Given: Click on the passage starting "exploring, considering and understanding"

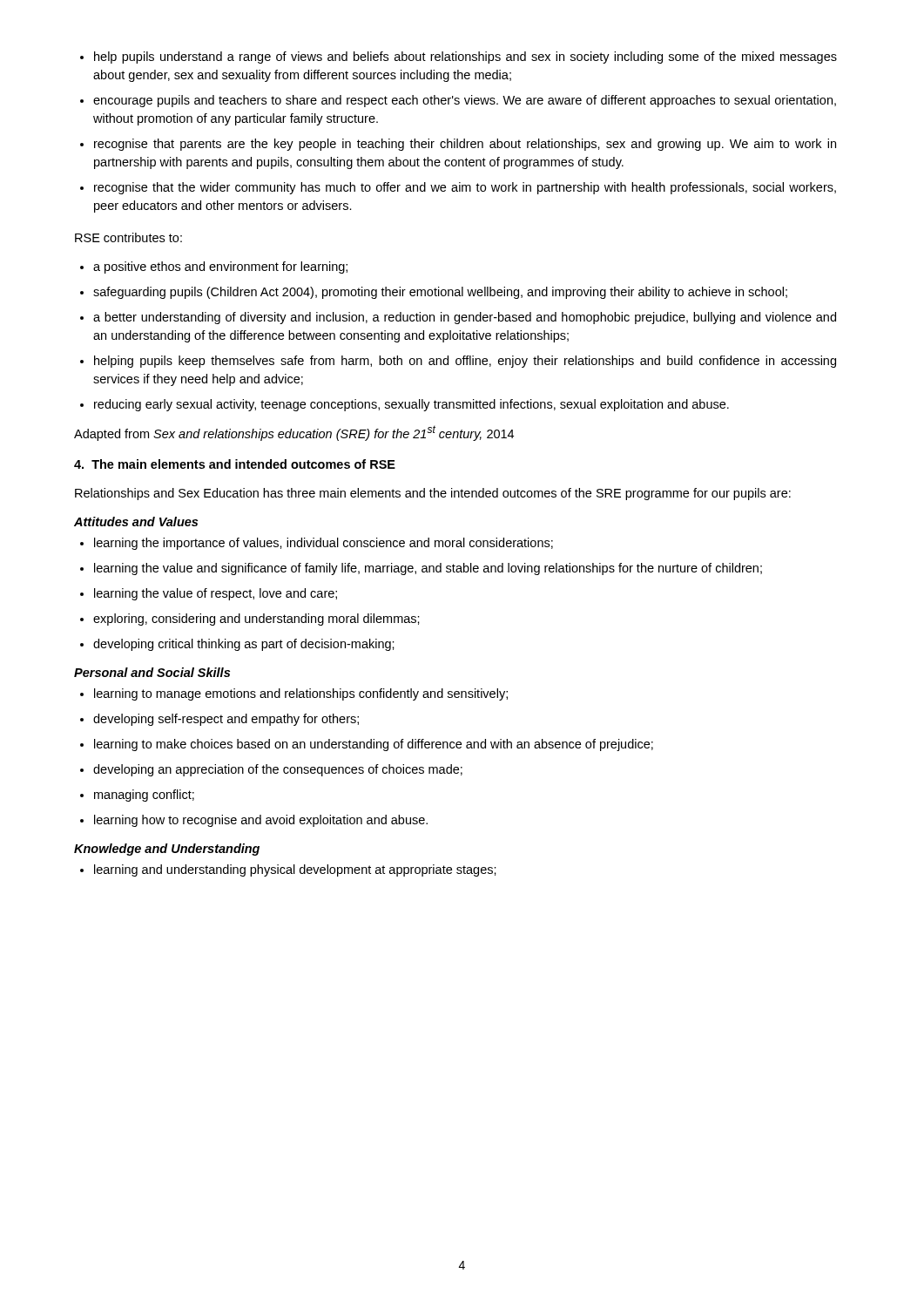Looking at the screenshot, I should (x=257, y=619).
